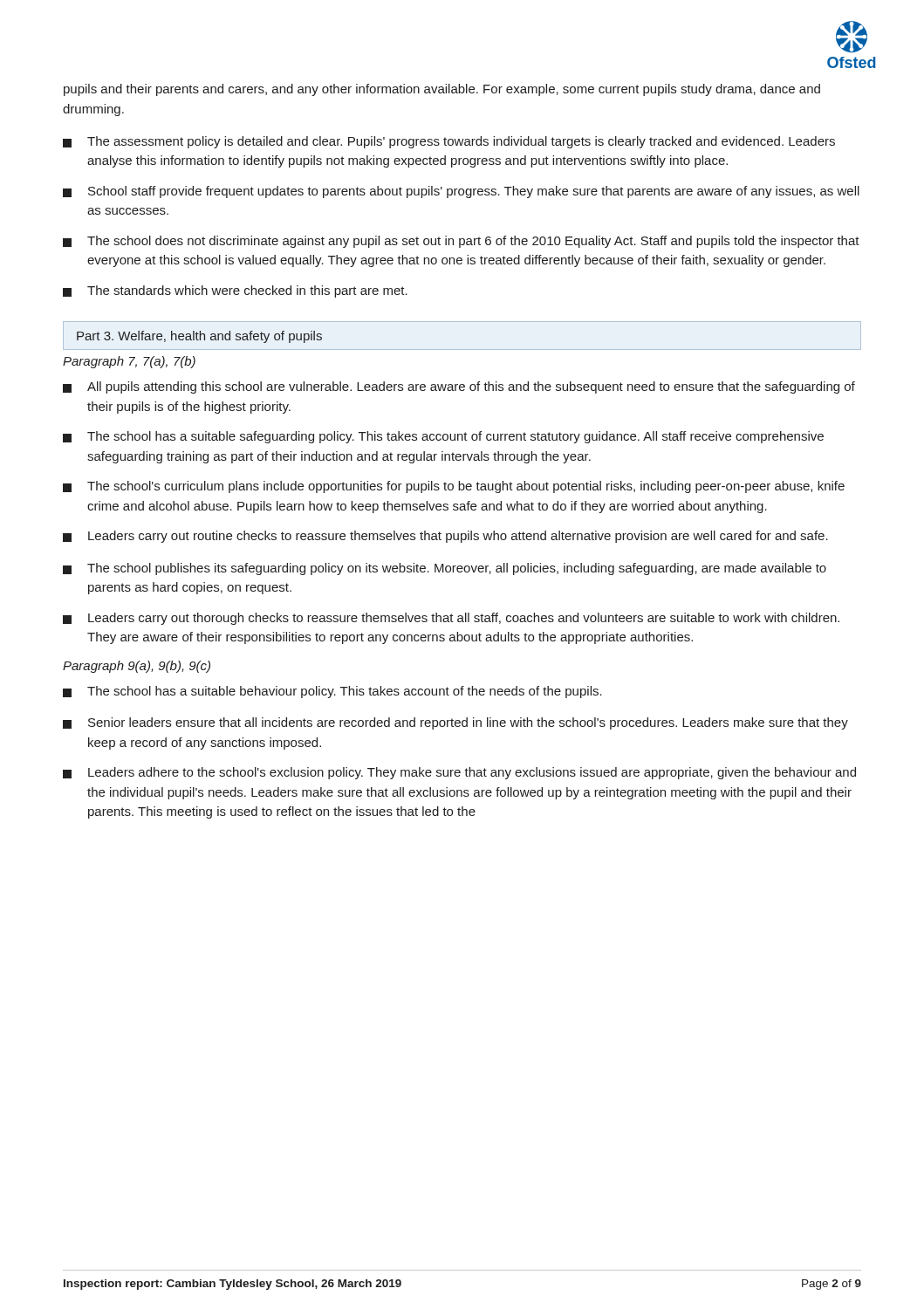Find the list item that says "Leaders carry out routine checks to reassure"
Screen dimensions: 1309x924
click(x=462, y=537)
